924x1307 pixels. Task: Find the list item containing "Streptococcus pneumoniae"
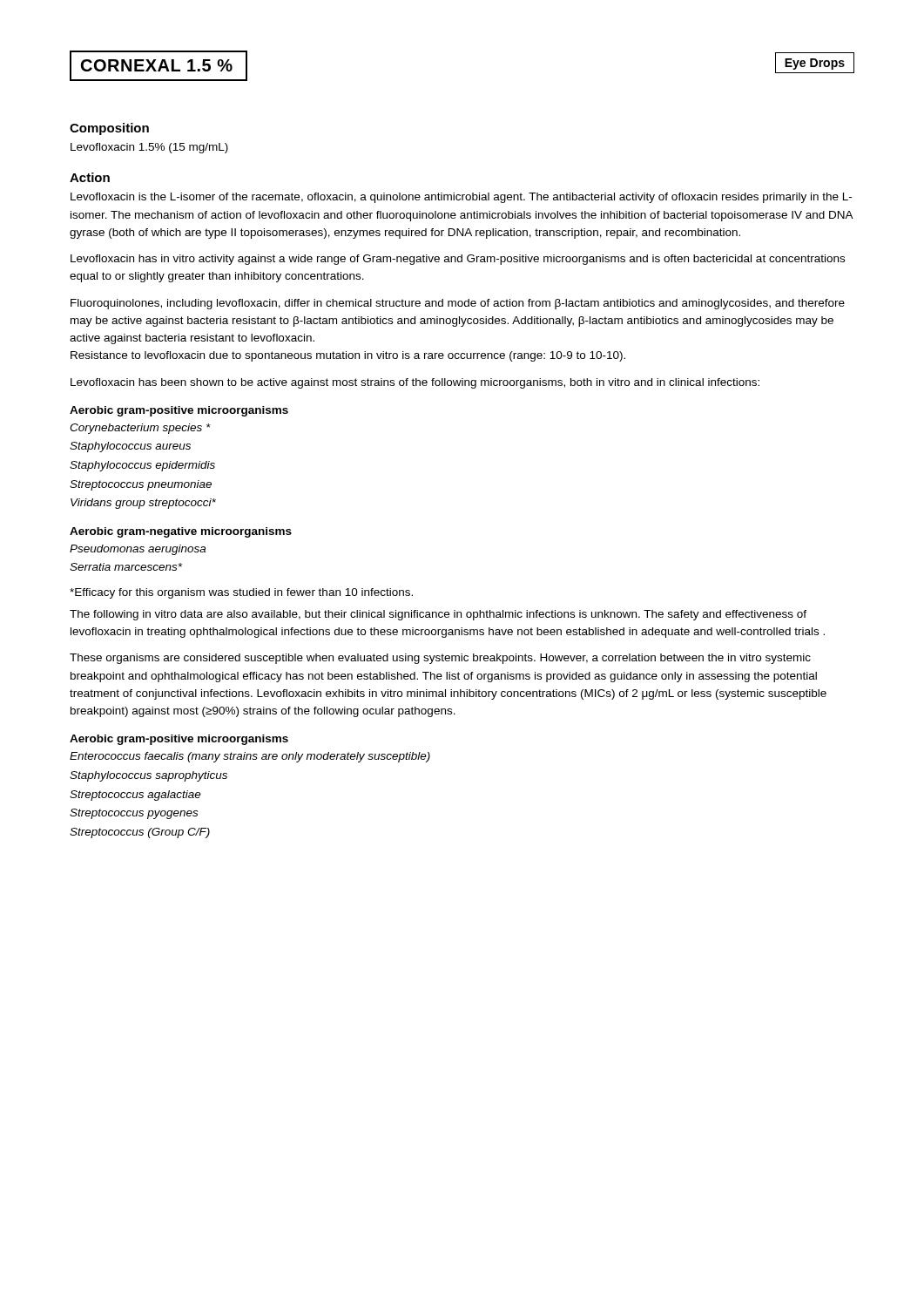click(141, 484)
